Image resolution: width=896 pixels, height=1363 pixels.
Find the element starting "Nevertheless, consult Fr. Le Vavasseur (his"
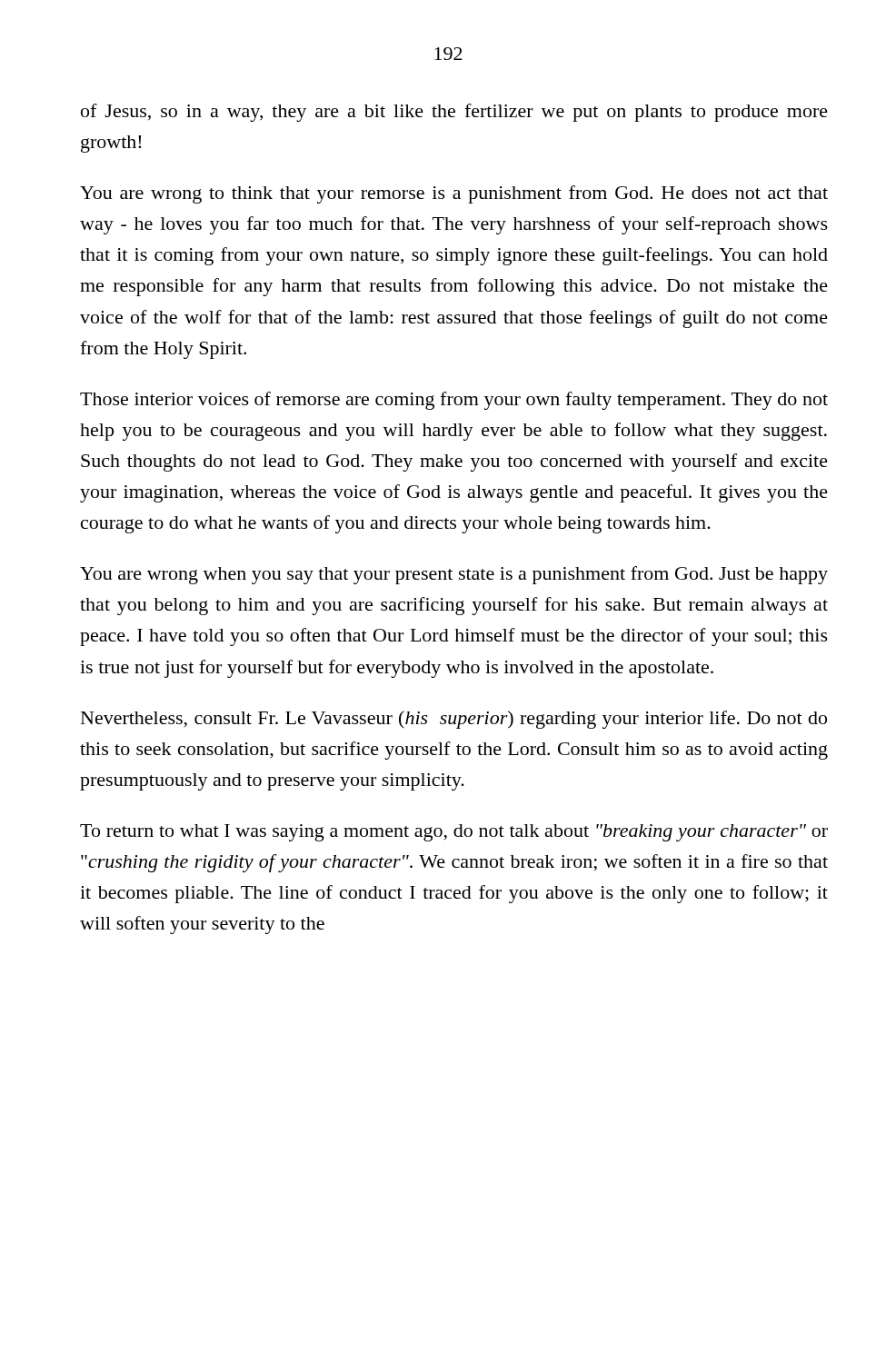coord(454,748)
